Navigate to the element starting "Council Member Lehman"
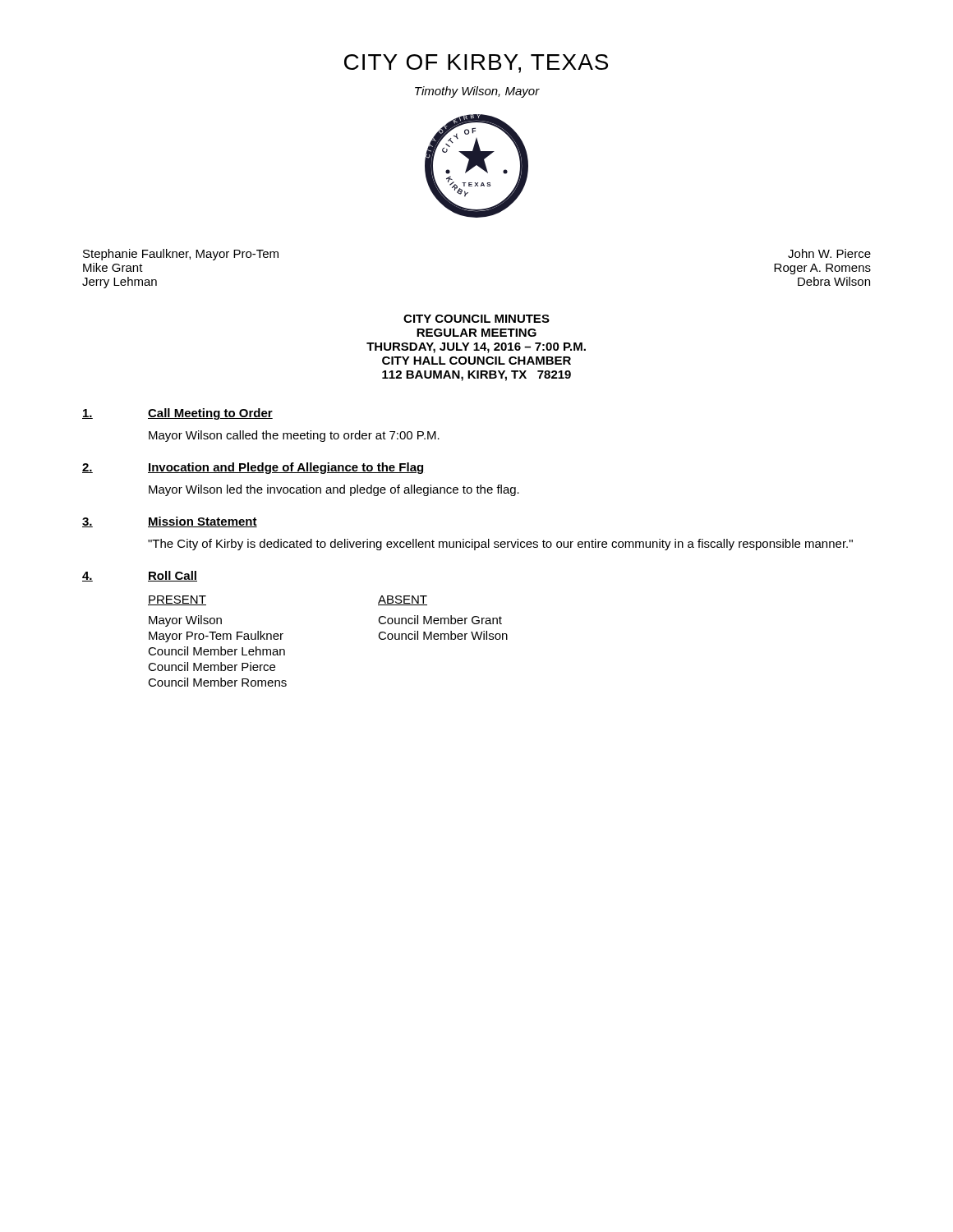This screenshot has height=1232, width=953. (x=217, y=651)
